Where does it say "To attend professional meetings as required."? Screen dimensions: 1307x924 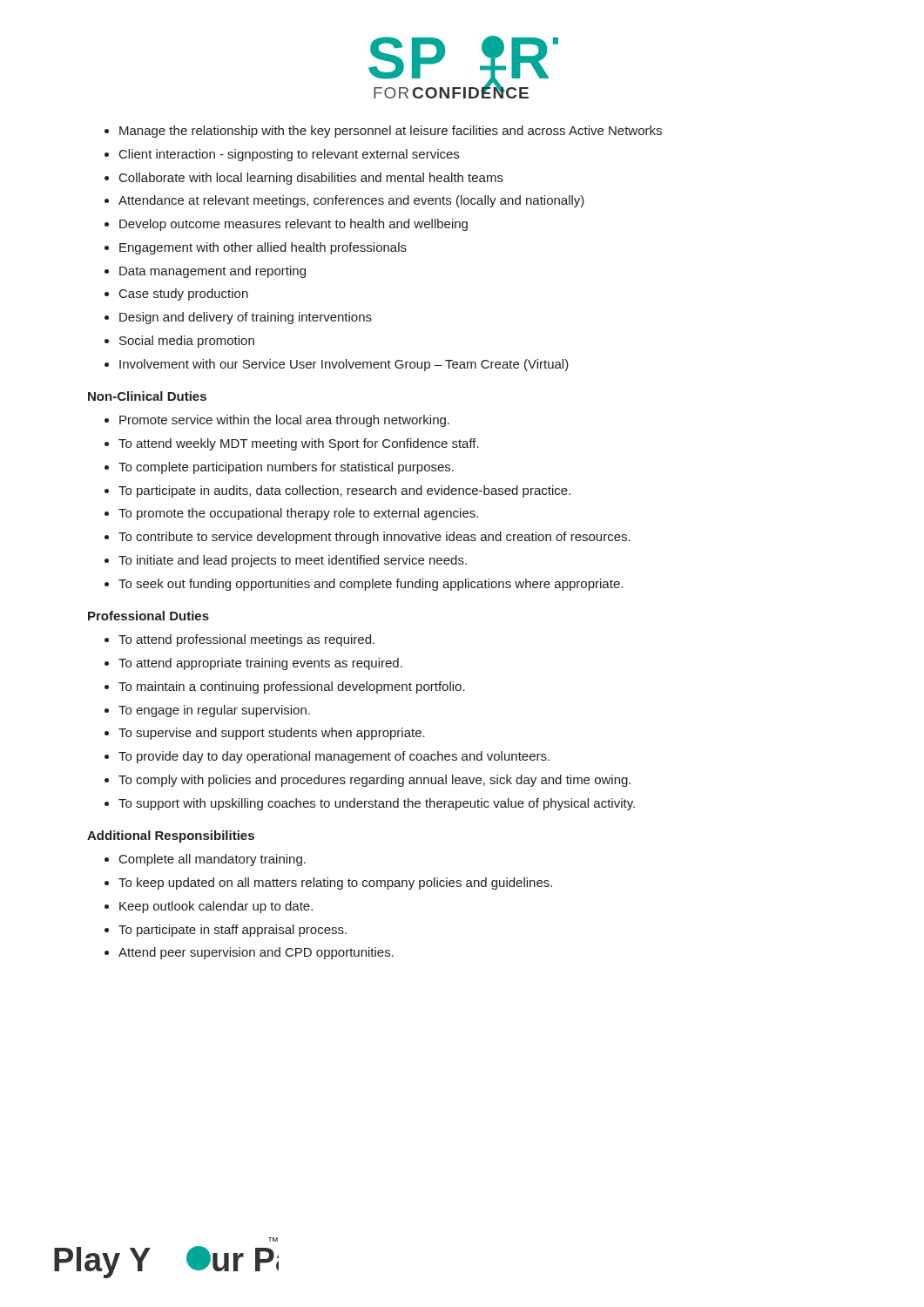pos(247,639)
